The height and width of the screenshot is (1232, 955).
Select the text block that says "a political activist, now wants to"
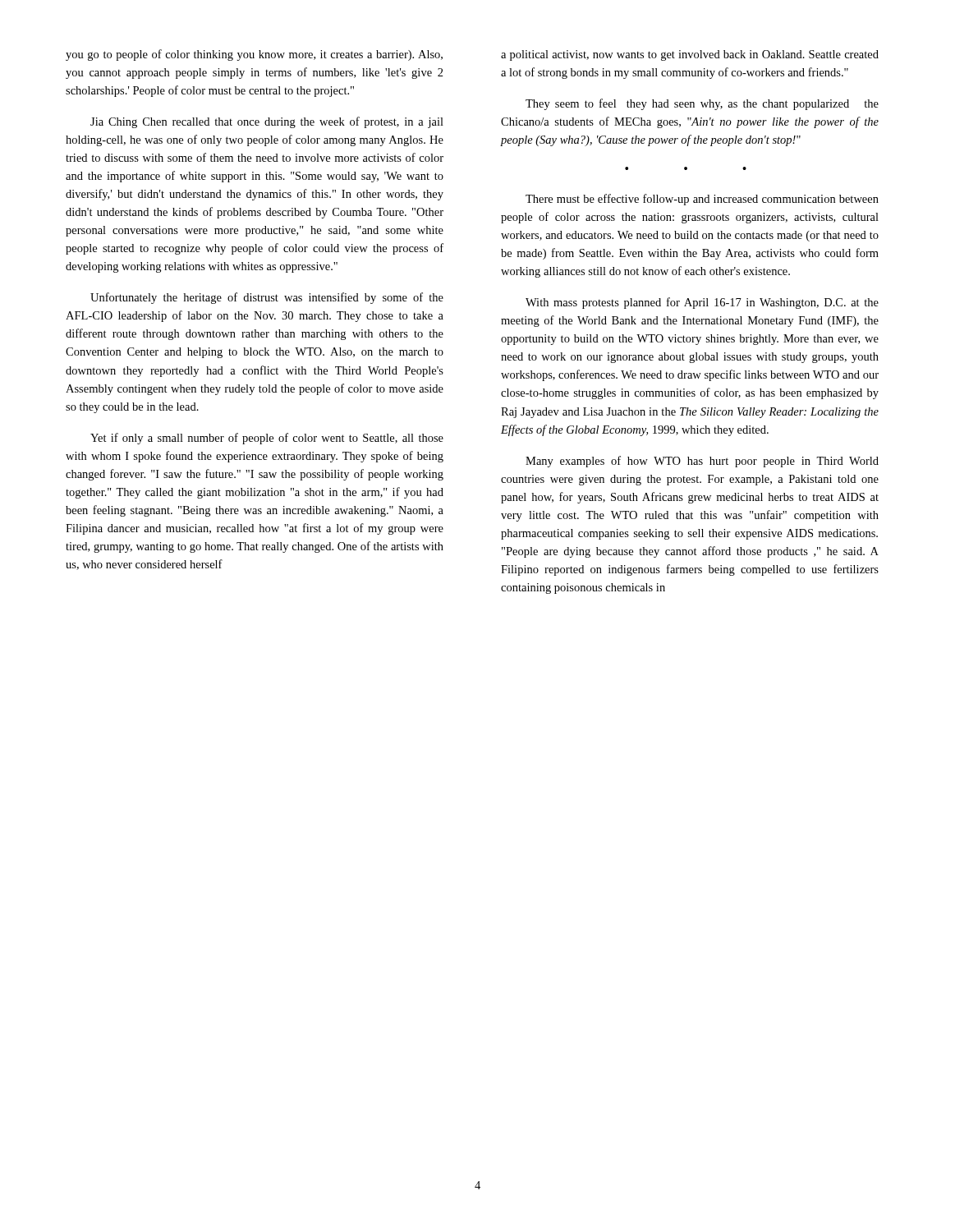coord(690,63)
